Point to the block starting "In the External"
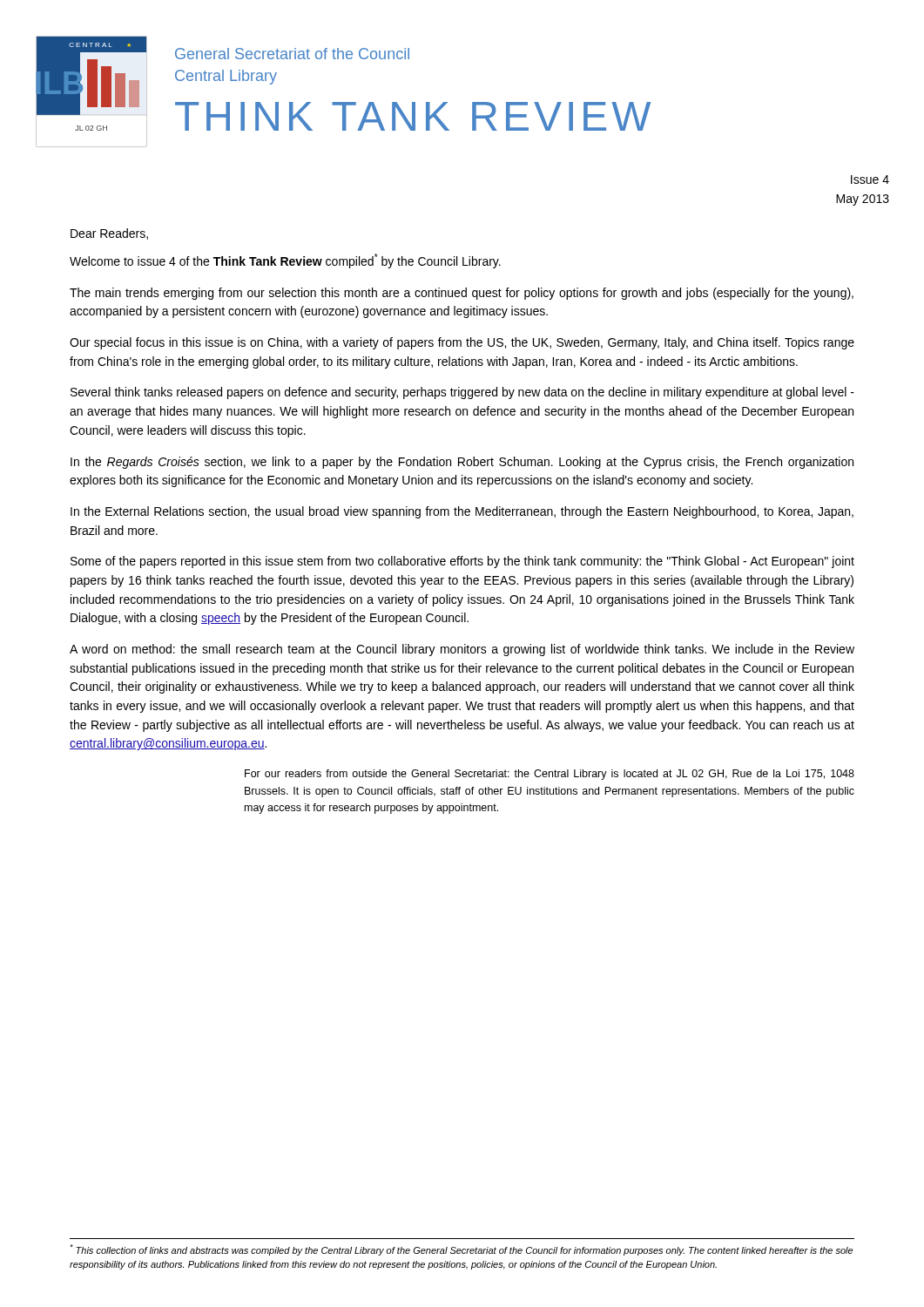 [462, 521]
